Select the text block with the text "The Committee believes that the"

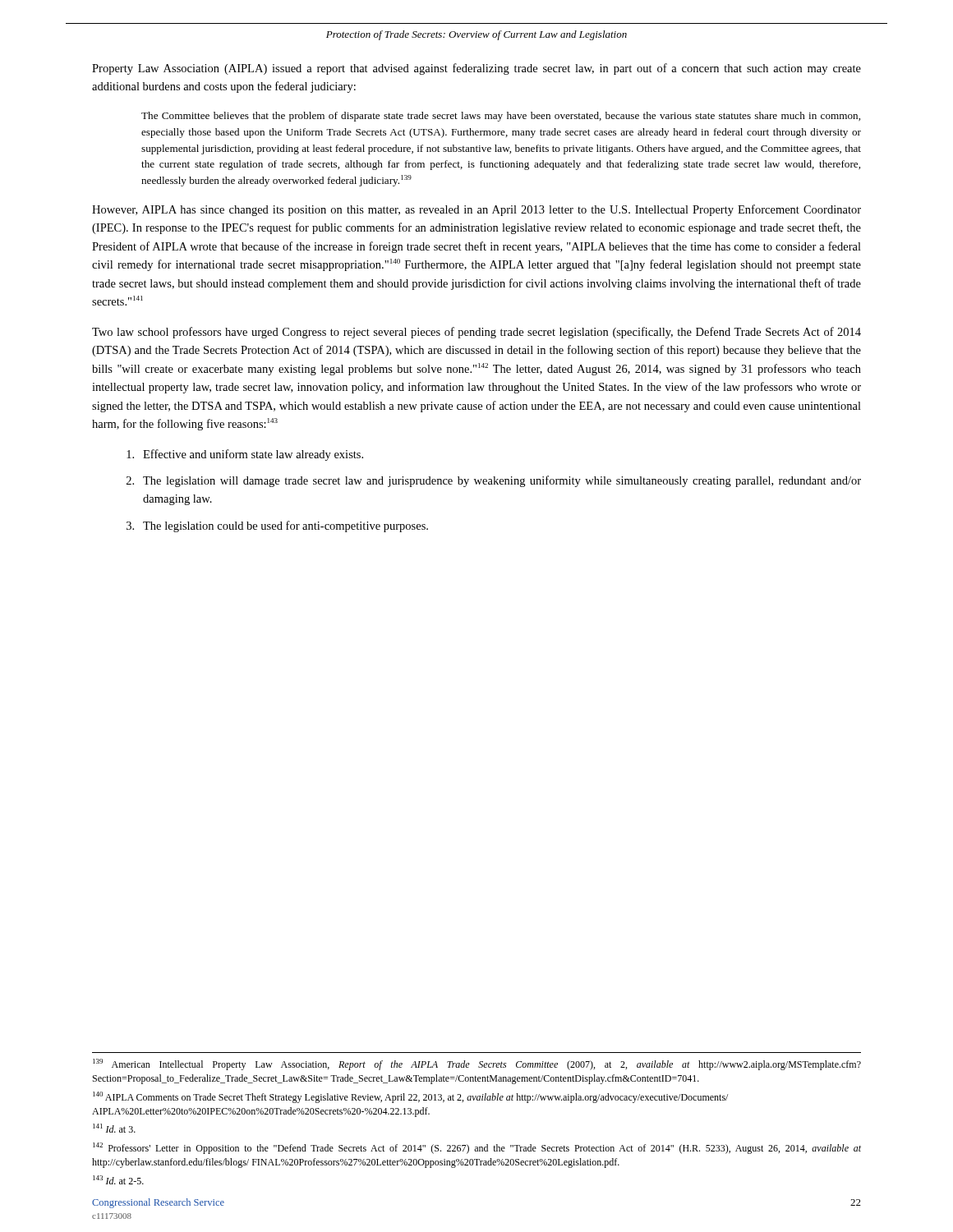click(x=501, y=148)
